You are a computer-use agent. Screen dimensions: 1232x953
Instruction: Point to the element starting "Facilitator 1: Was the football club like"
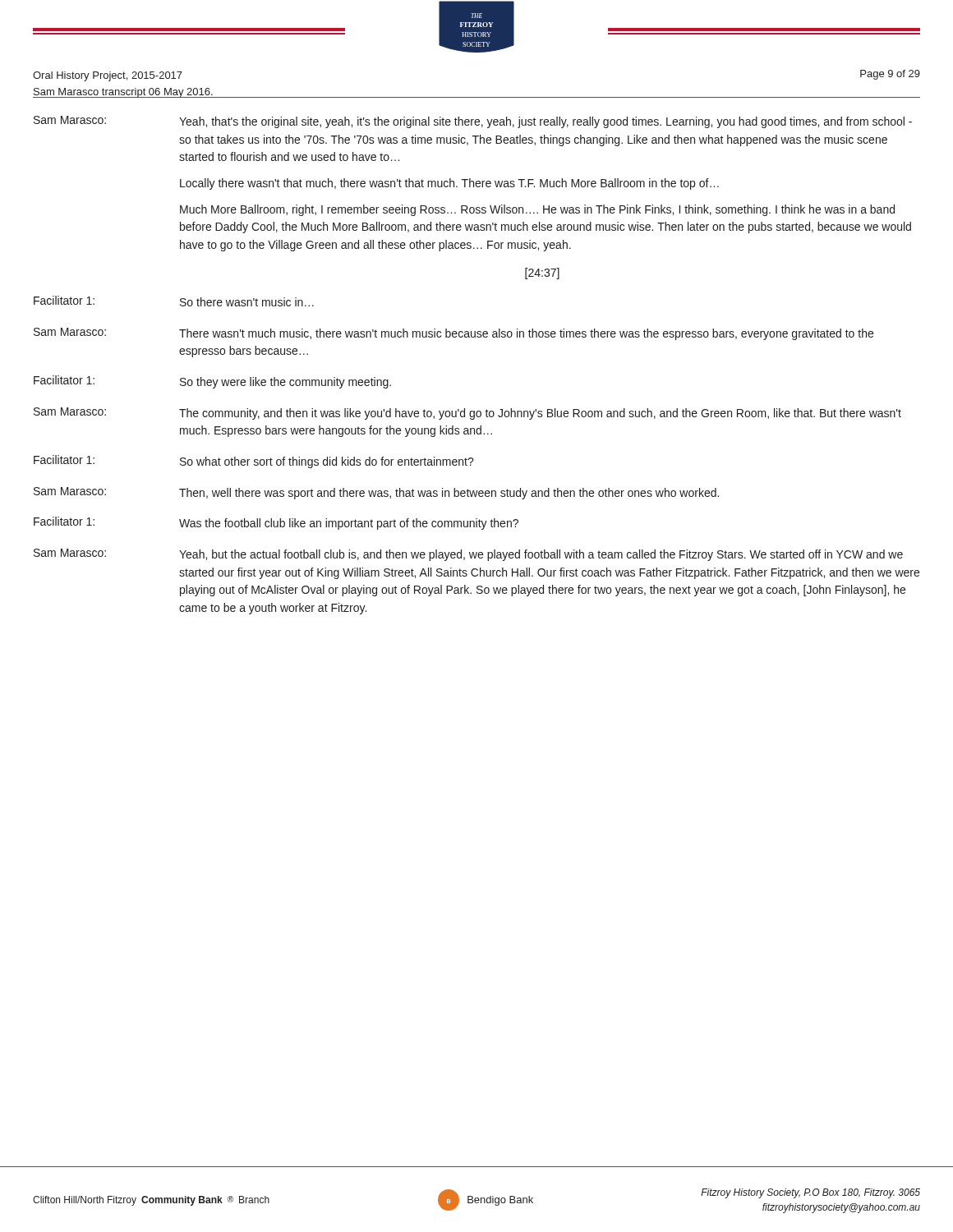click(x=476, y=522)
